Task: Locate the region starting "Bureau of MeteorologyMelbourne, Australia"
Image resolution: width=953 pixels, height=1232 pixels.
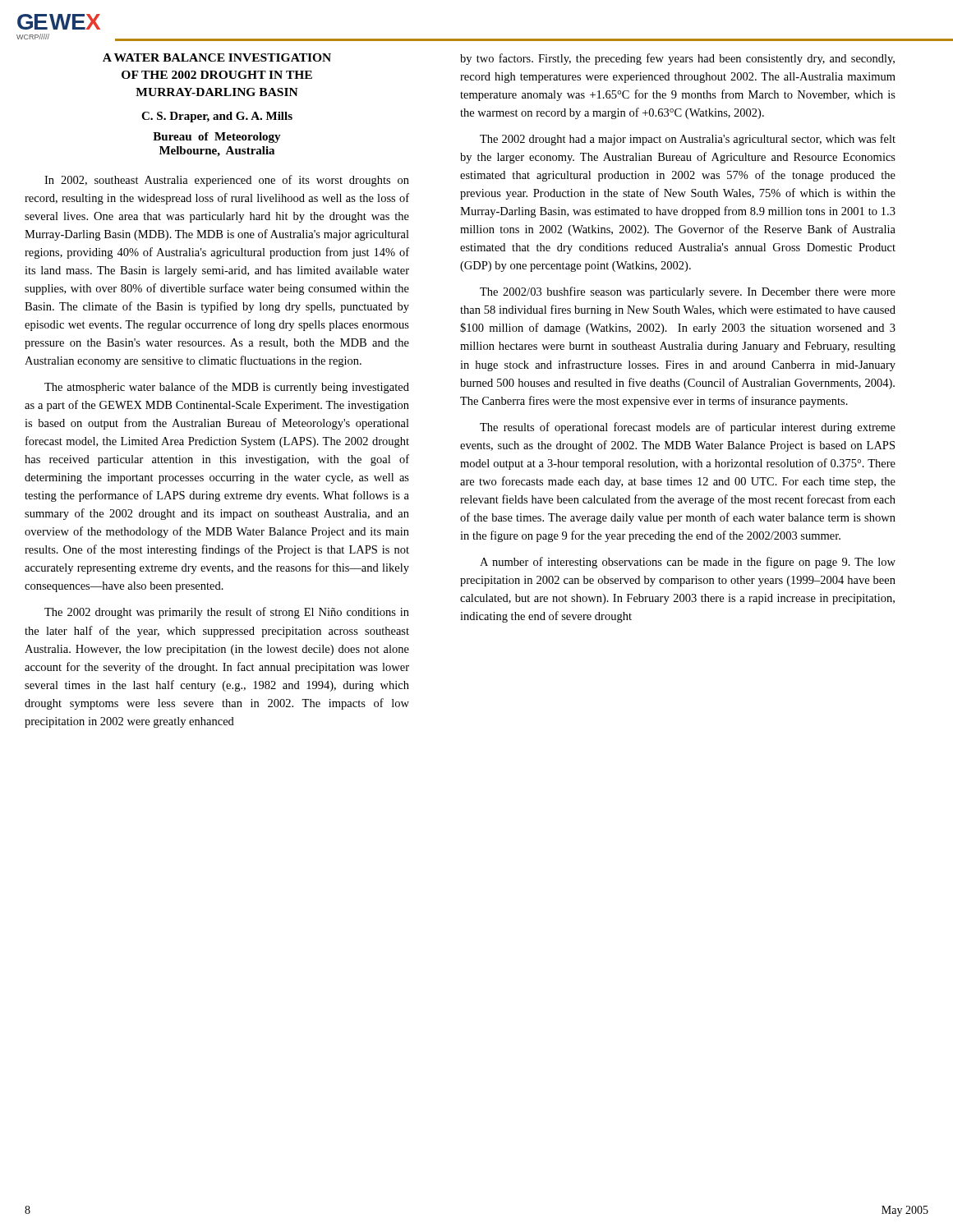Action: [x=217, y=143]
